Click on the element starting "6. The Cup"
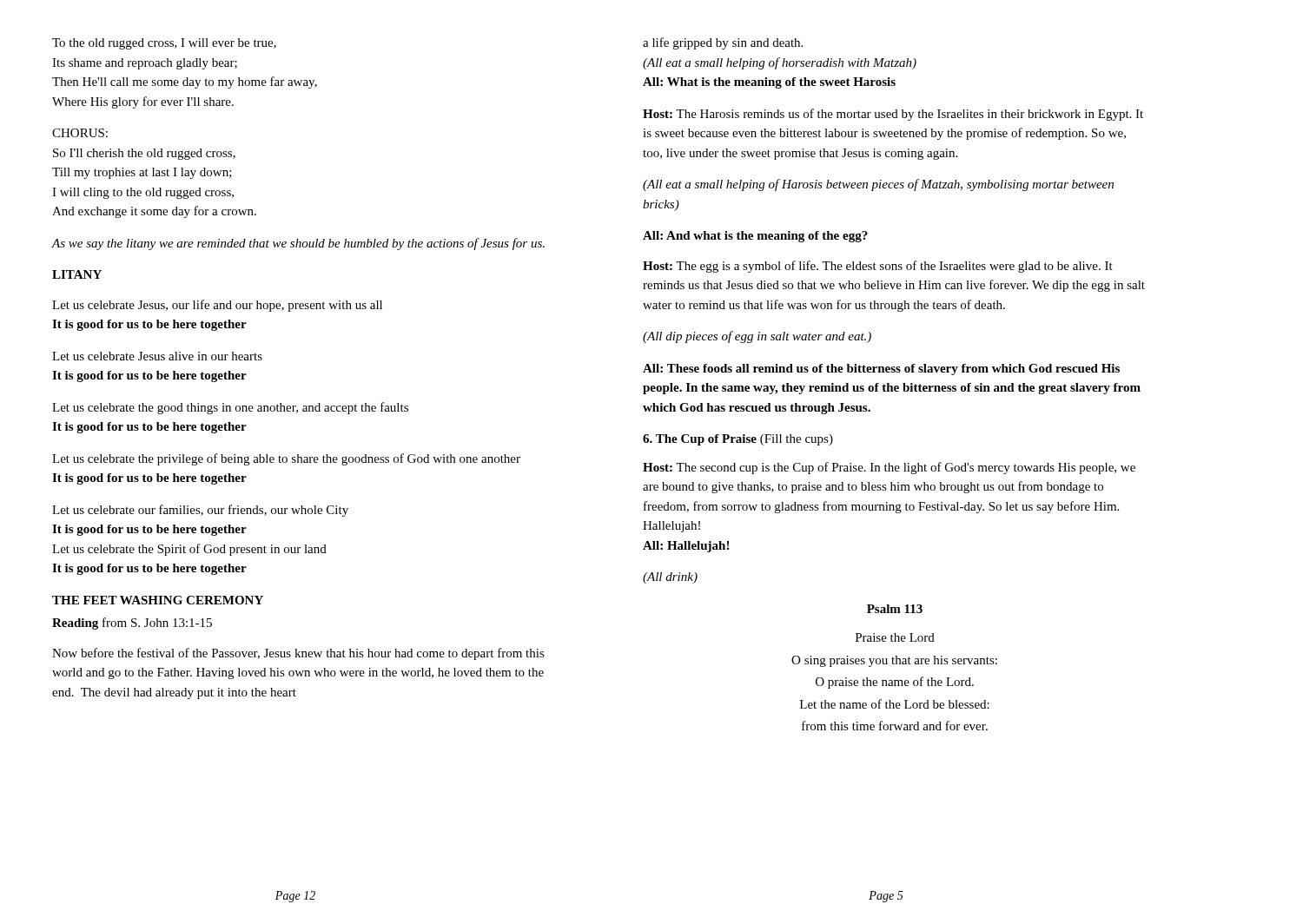 coord(738,439)
